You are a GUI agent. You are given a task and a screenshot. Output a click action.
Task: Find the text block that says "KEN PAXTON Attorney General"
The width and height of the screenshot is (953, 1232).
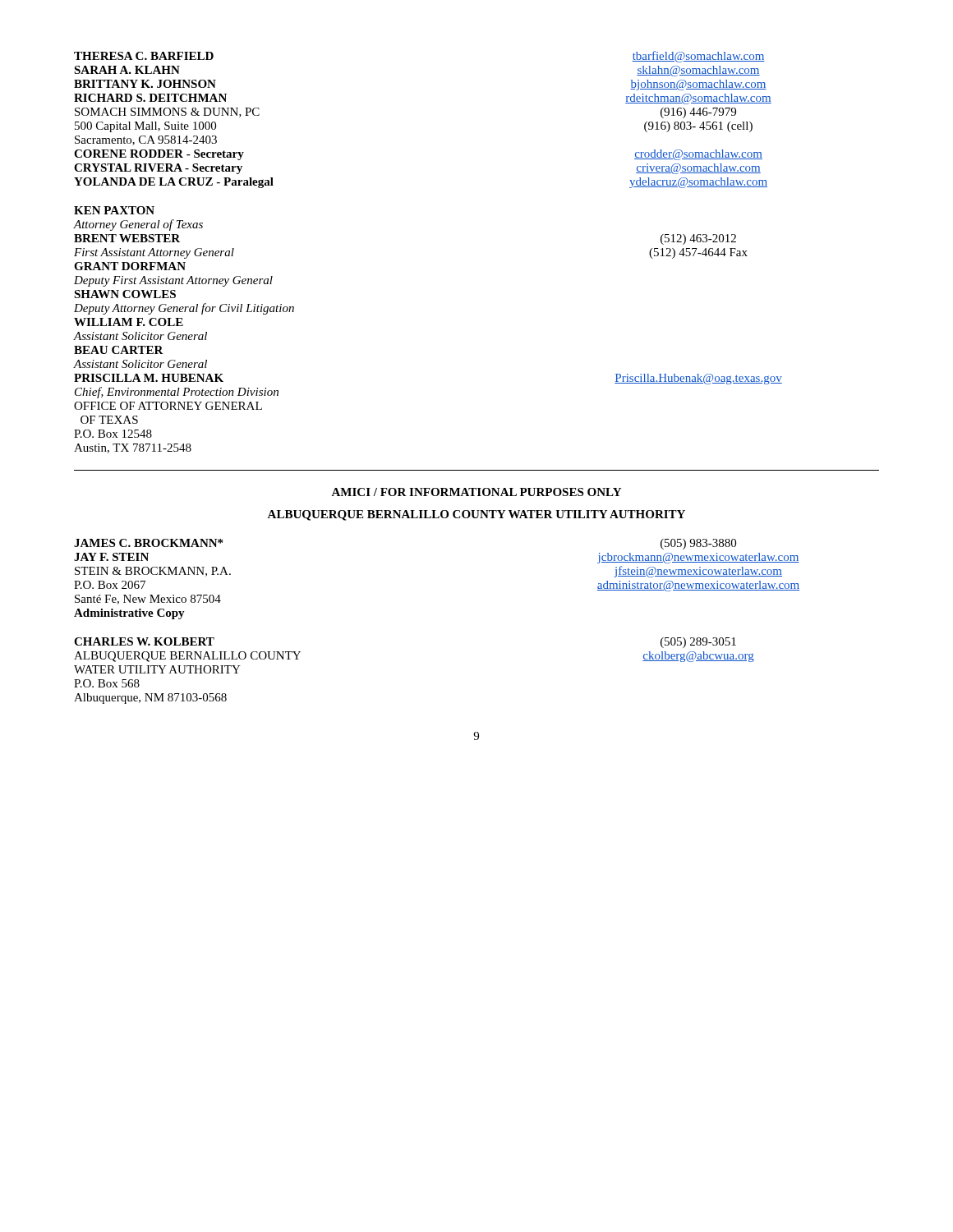(184, 329)
